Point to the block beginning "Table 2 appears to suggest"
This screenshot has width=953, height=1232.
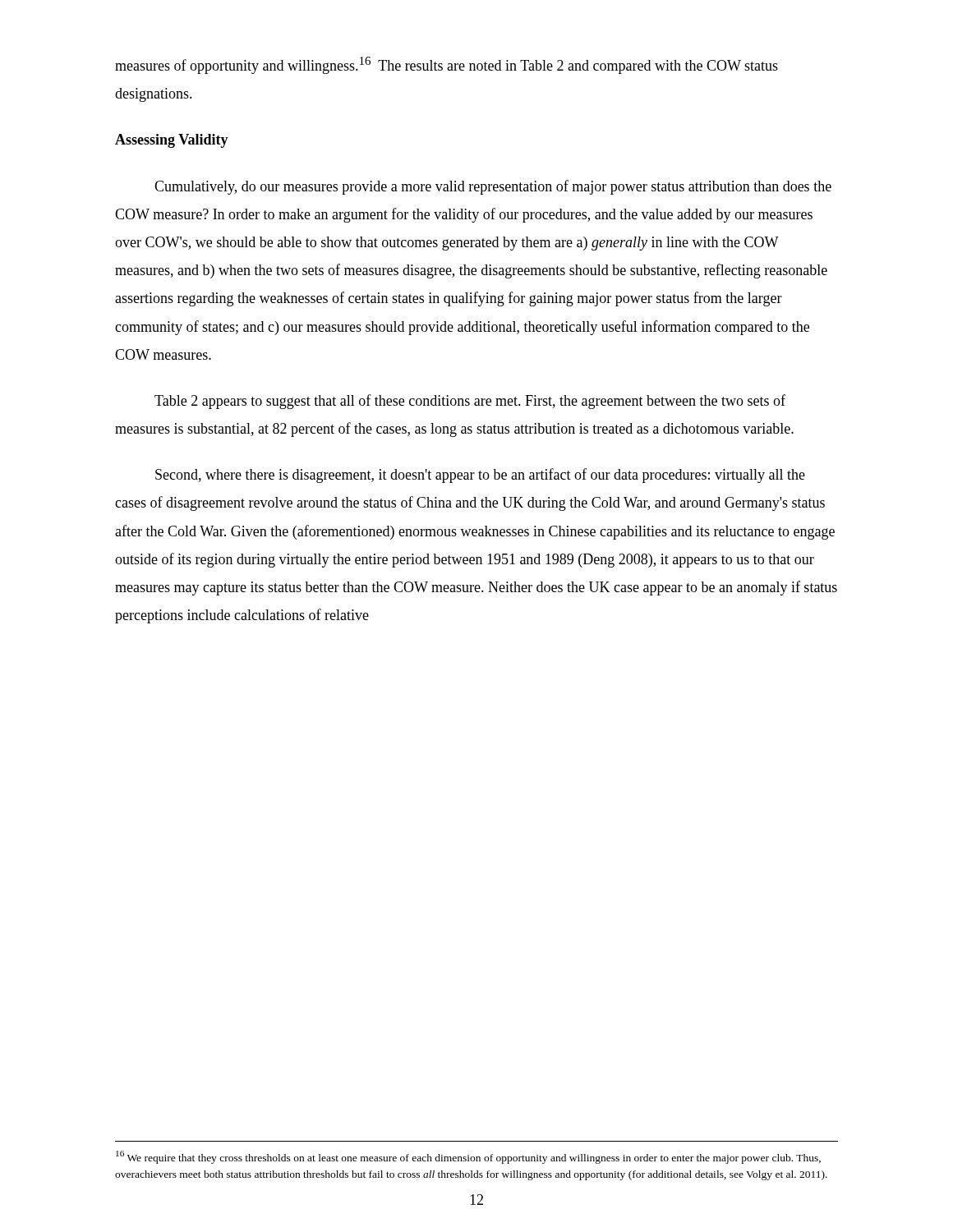click(x=476, y=415)
